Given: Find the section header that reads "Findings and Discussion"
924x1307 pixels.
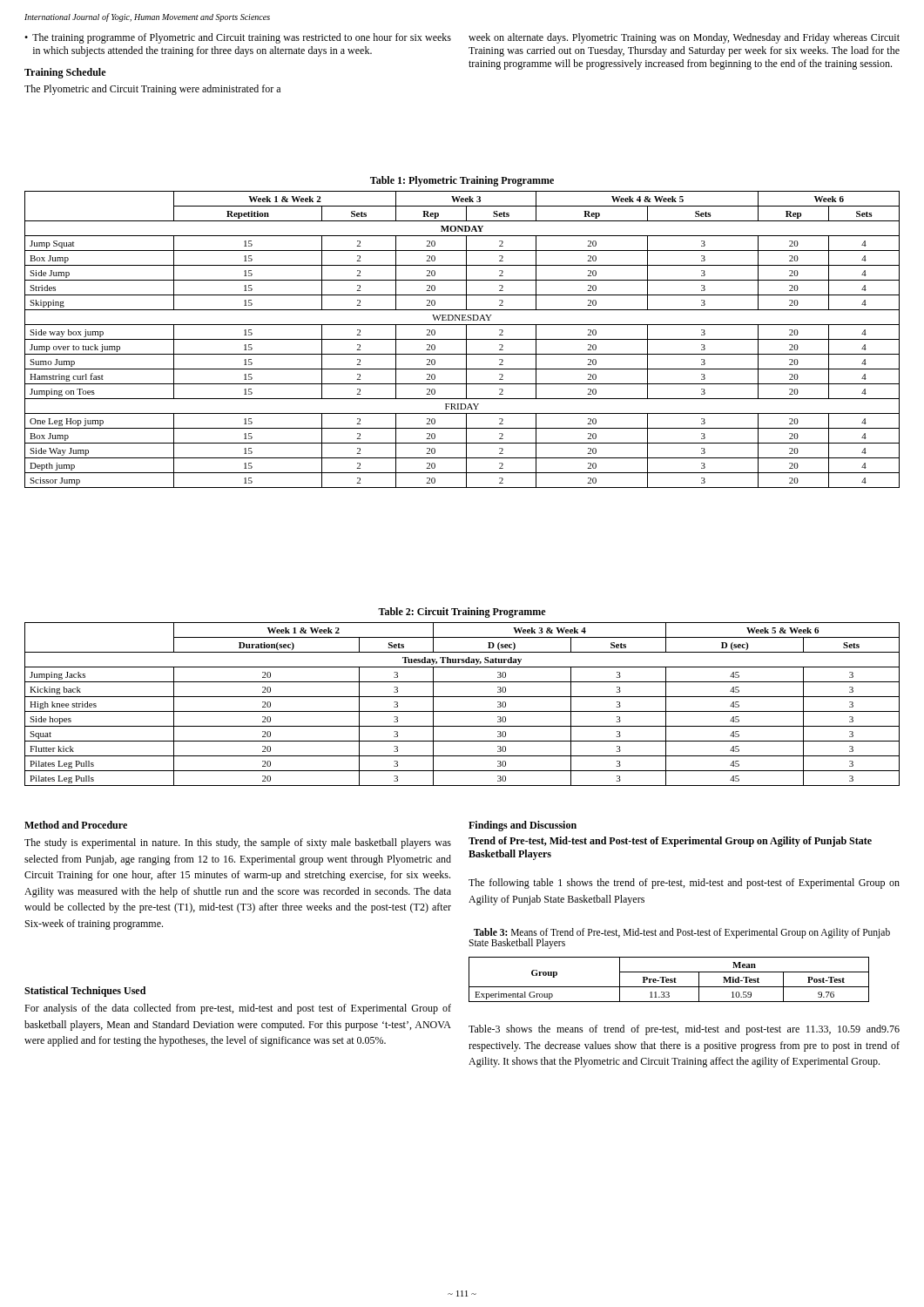Looking at the screenshot, I should coord(523,825).
